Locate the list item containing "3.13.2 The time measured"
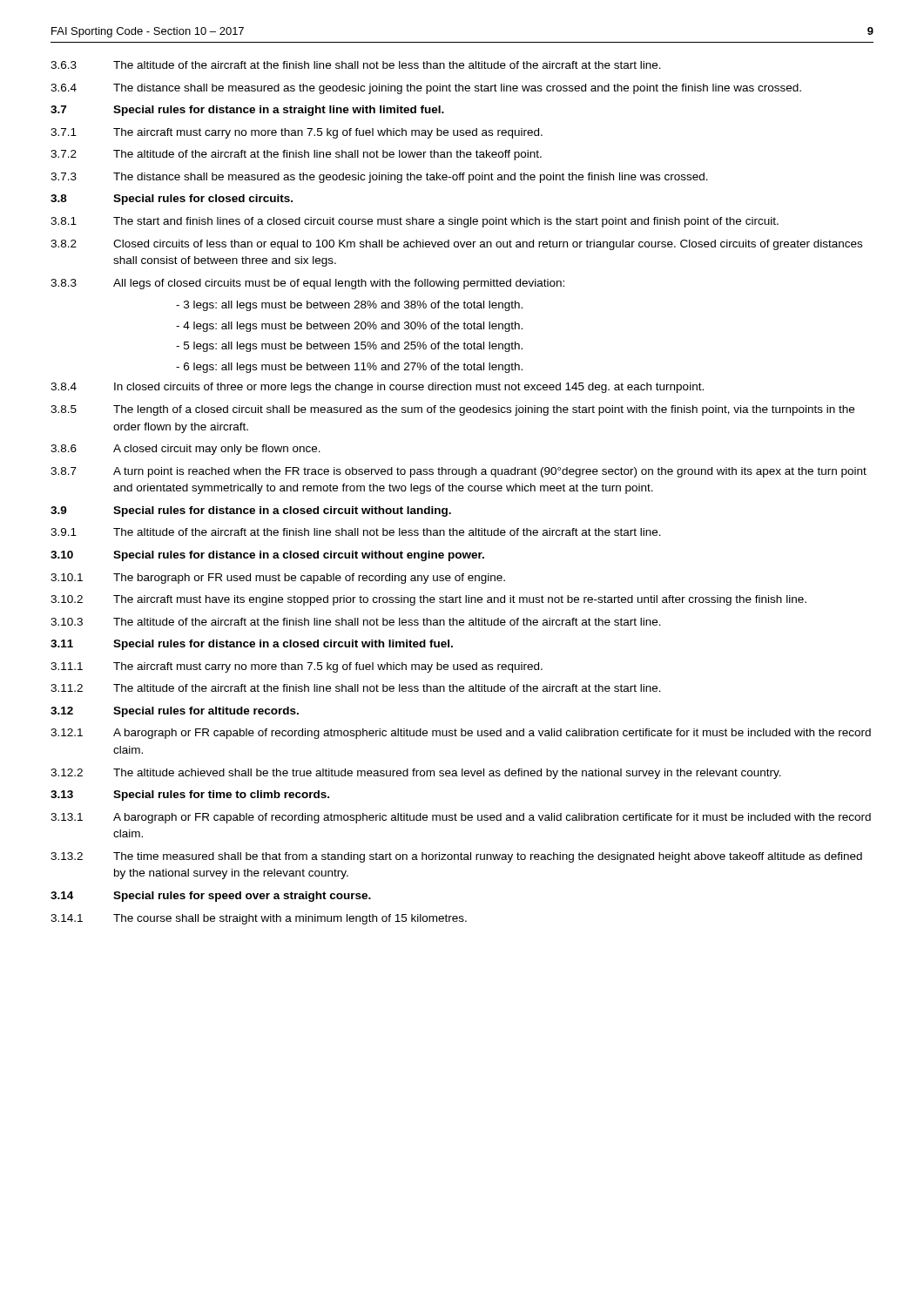Screen dimensions: 1307x924 (x=462, y=865)
